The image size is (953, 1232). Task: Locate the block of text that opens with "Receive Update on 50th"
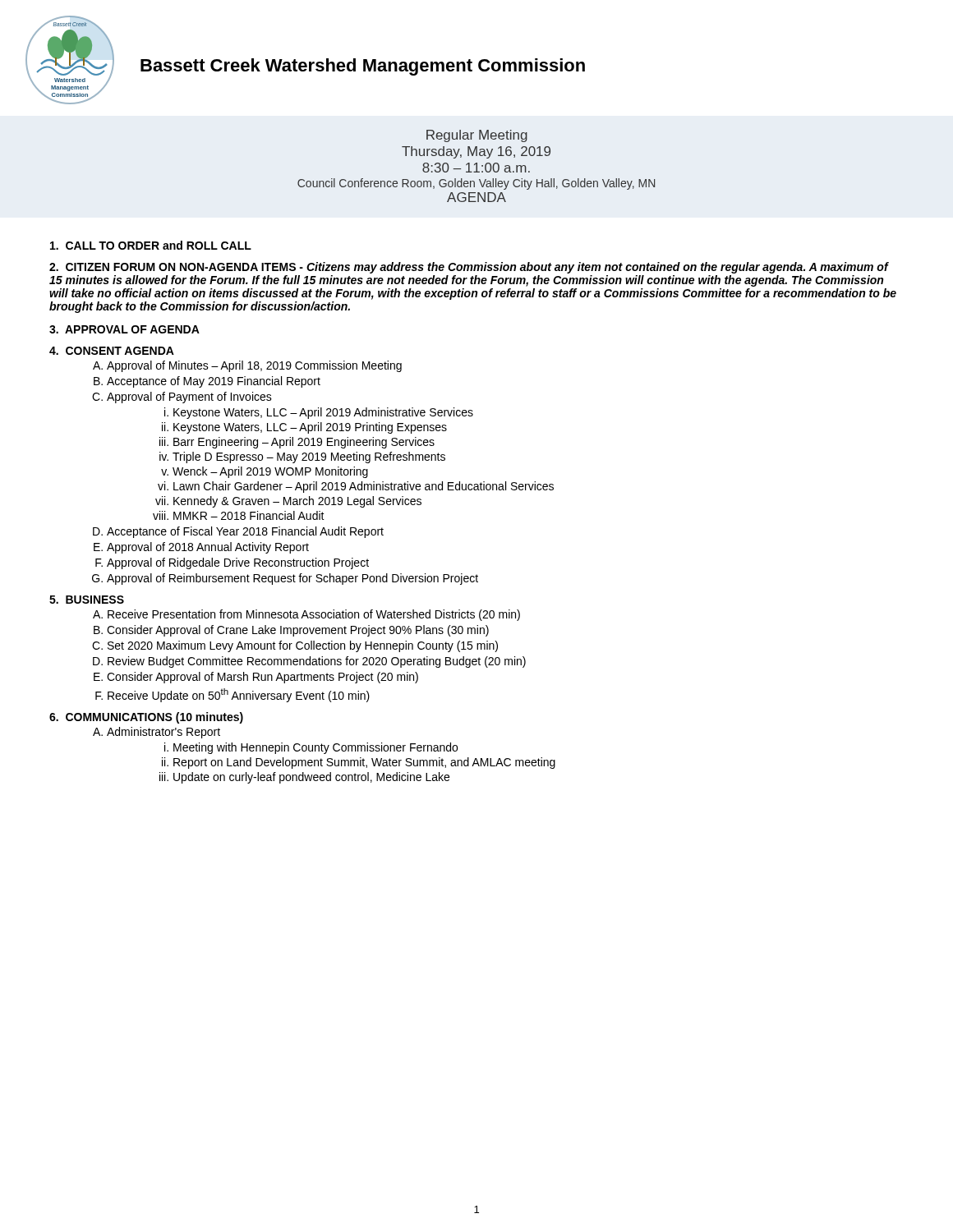[x=238, y=694]
